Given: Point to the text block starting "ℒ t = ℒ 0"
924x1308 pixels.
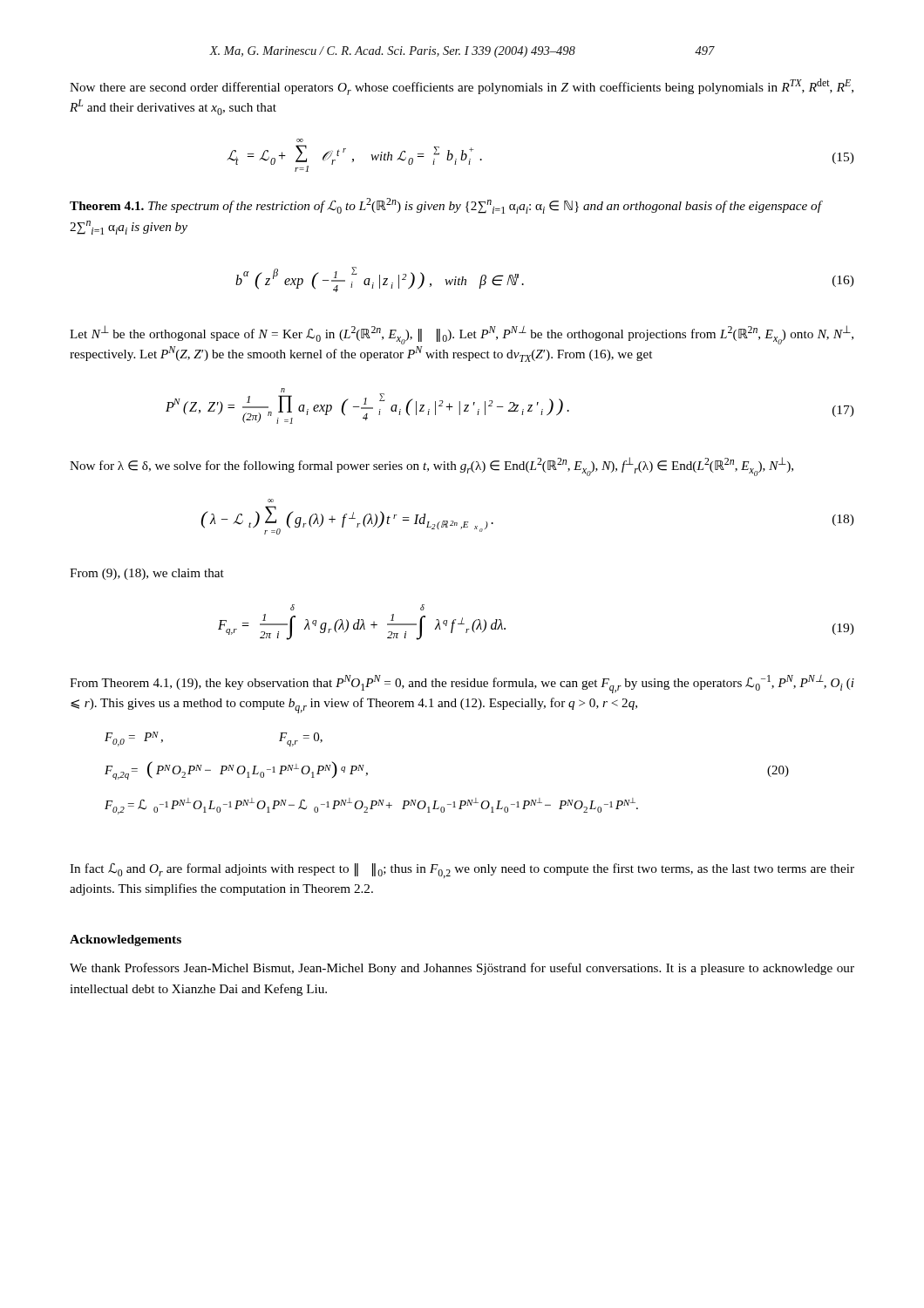Looking at the screenshot, I should [475, 157].
